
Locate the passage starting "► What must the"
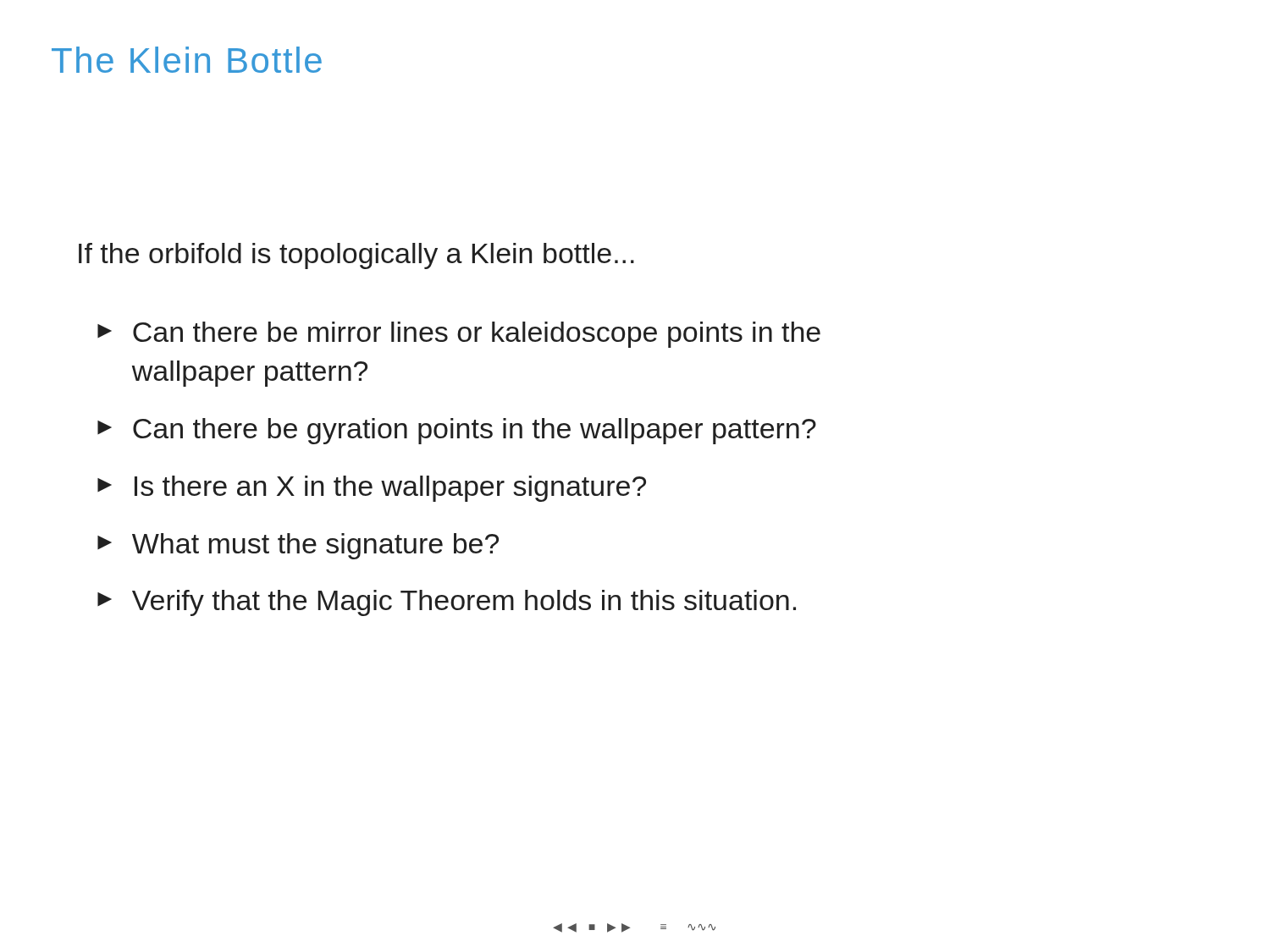296,544
